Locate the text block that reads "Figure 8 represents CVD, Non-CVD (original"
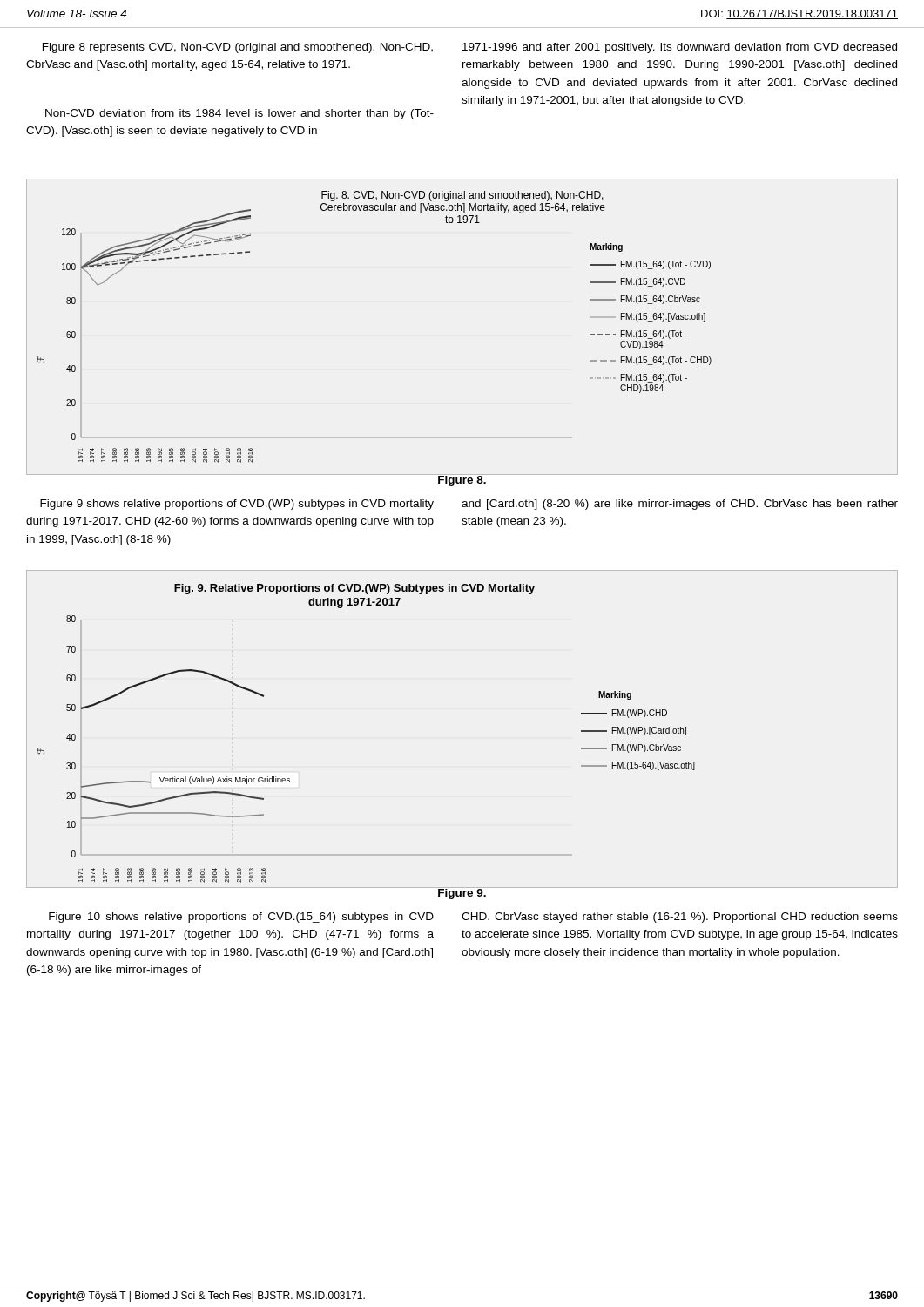924x1307 pixels. click(x=230, y=55)
